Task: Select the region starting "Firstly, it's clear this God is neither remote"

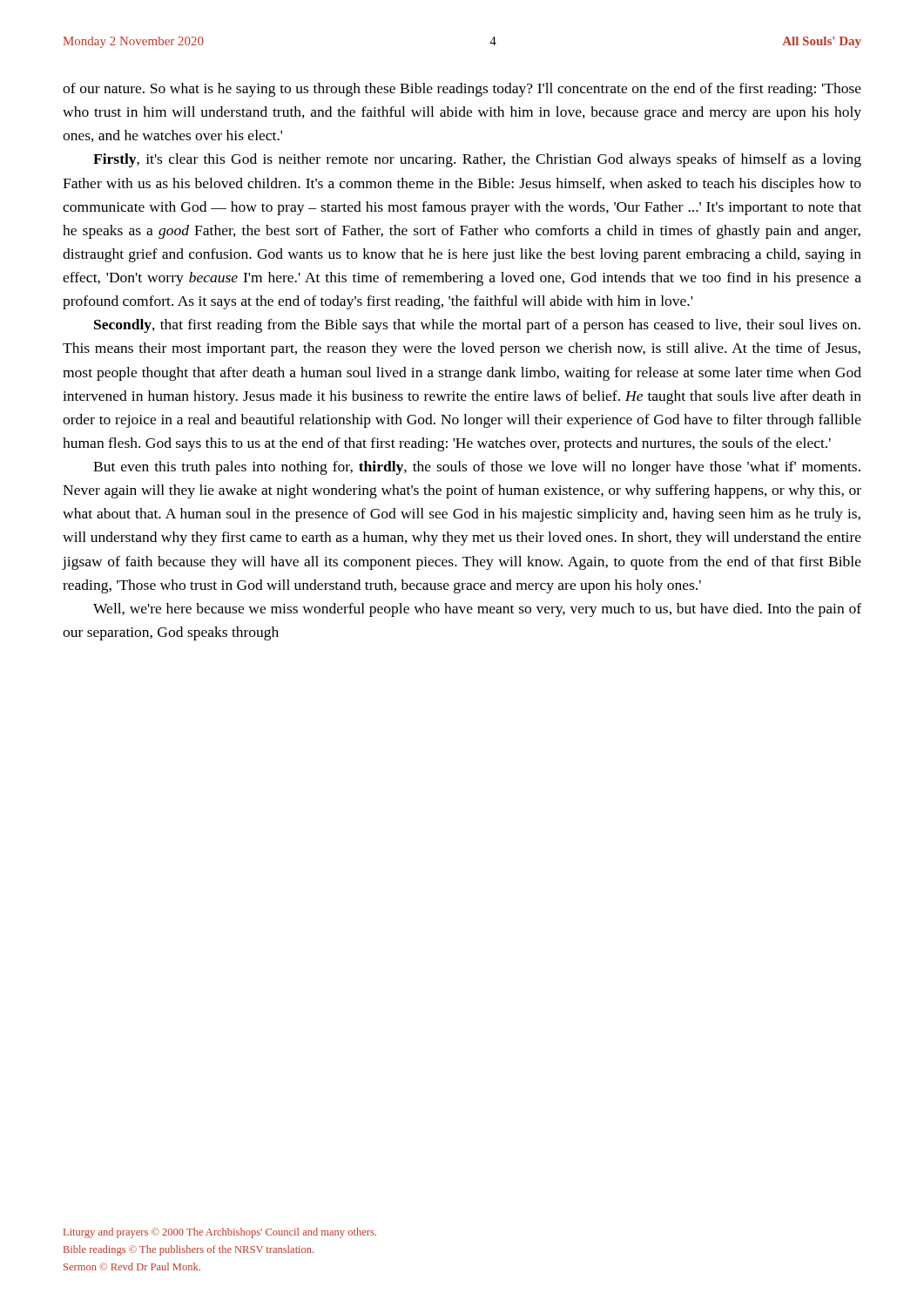Action: click(x=462, y=230)
